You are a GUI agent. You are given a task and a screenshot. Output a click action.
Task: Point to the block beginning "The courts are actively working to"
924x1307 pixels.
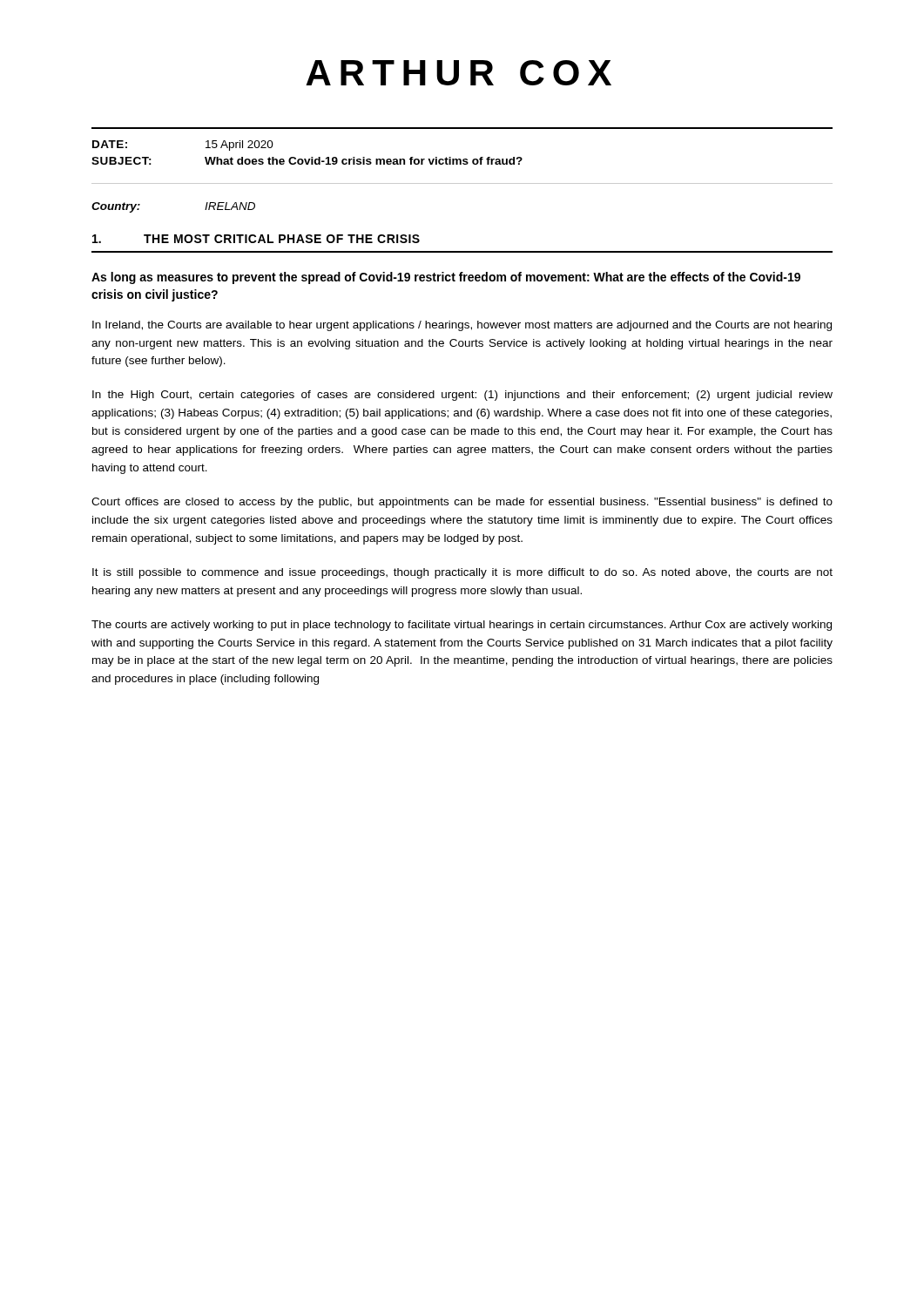(462, 651)
